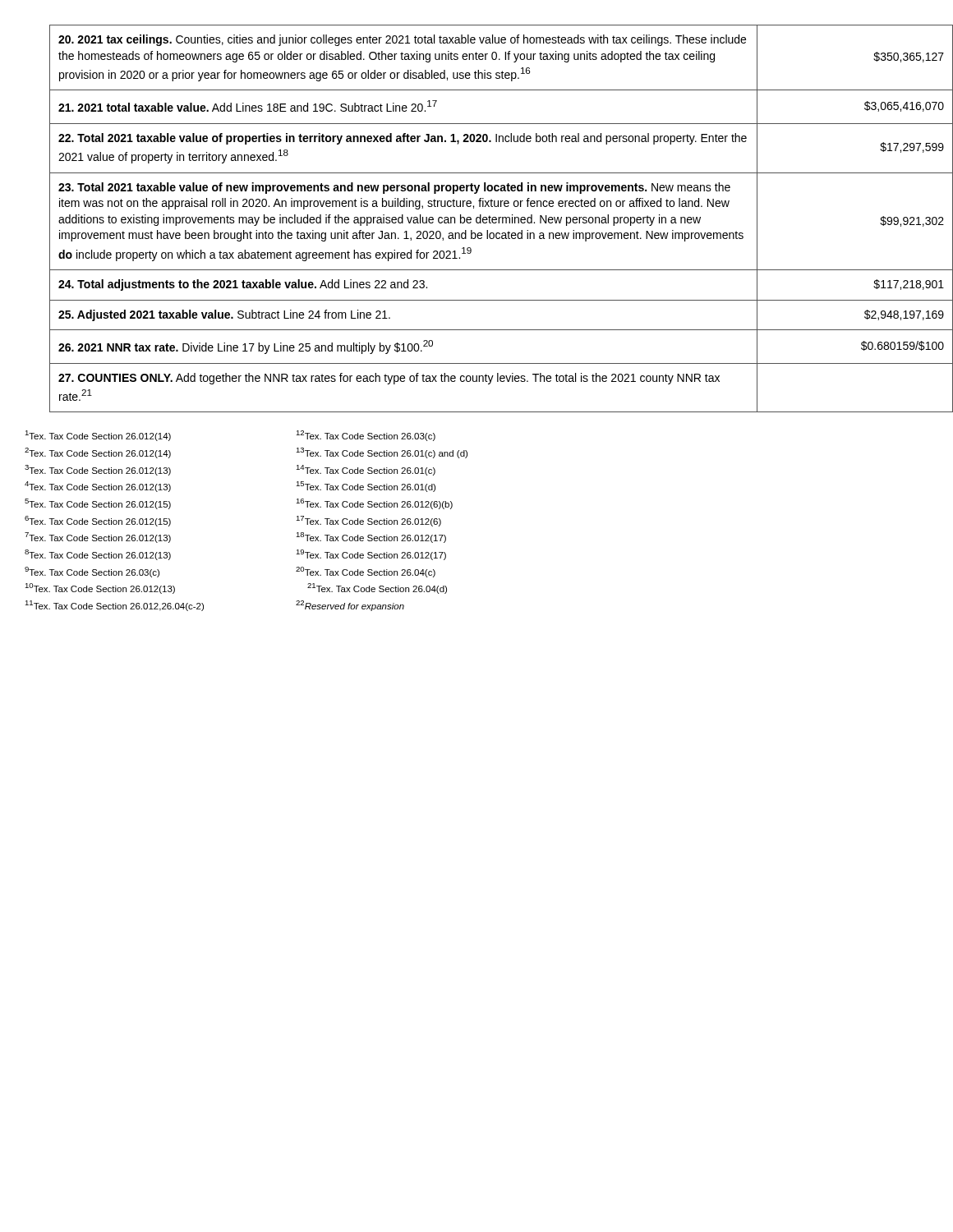This screenshot has height=1232, width=953.
Task: Find the block starting "15Tex. Tax Code Section 26.01(d)"
Action: pos(366,486)
